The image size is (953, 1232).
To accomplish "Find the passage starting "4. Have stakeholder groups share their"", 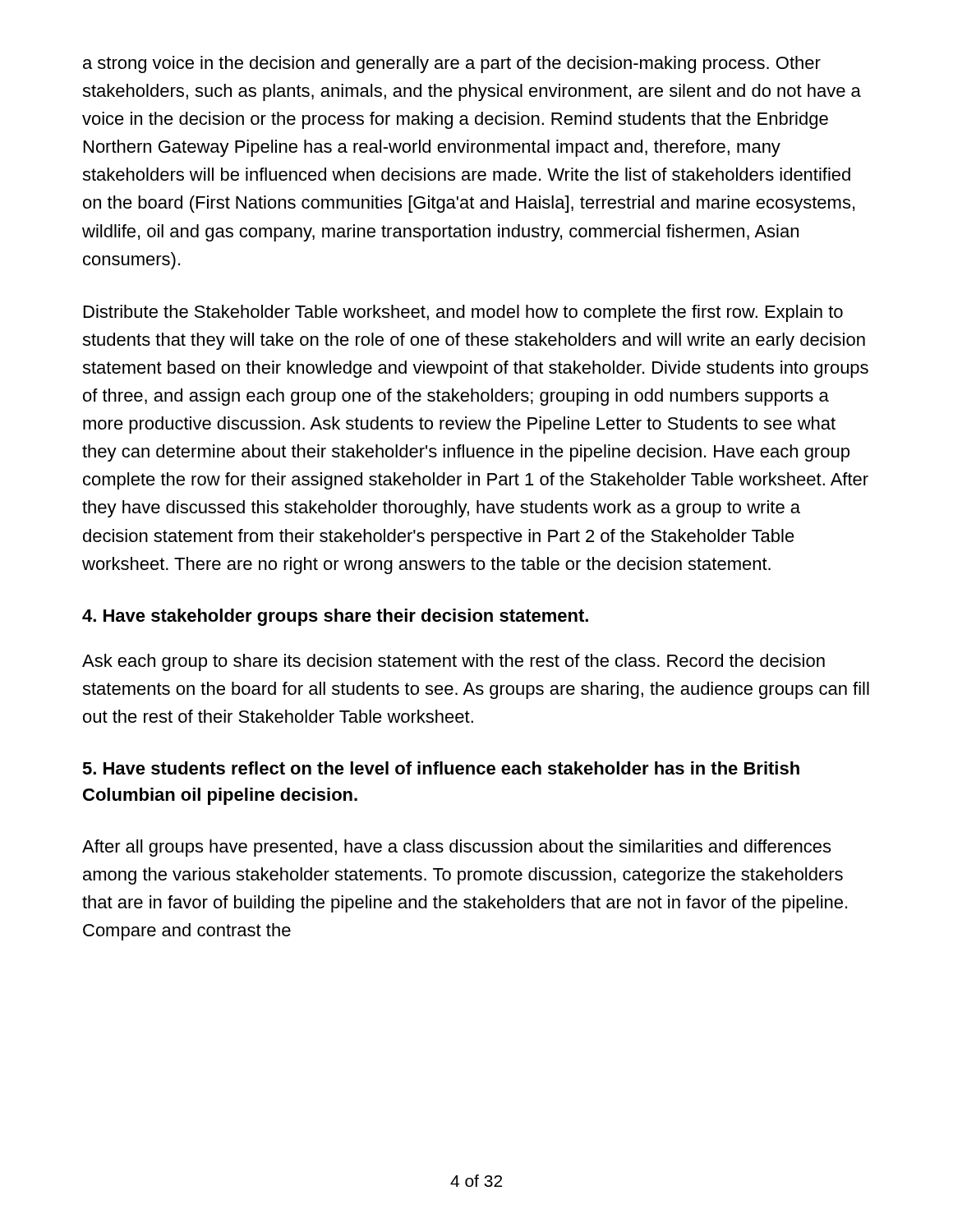I will [x=336, y=615].
